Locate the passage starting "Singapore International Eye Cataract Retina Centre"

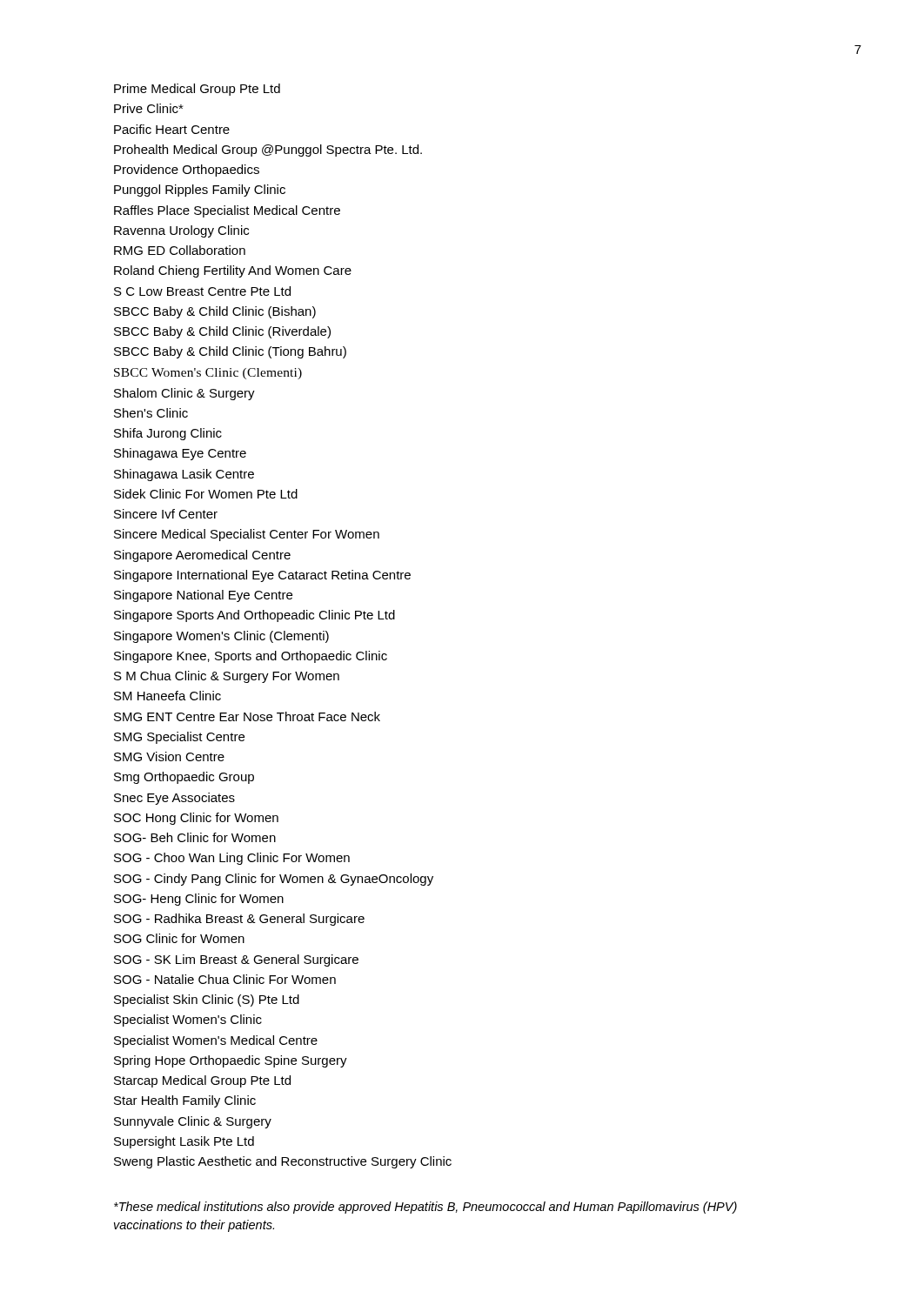262,574
